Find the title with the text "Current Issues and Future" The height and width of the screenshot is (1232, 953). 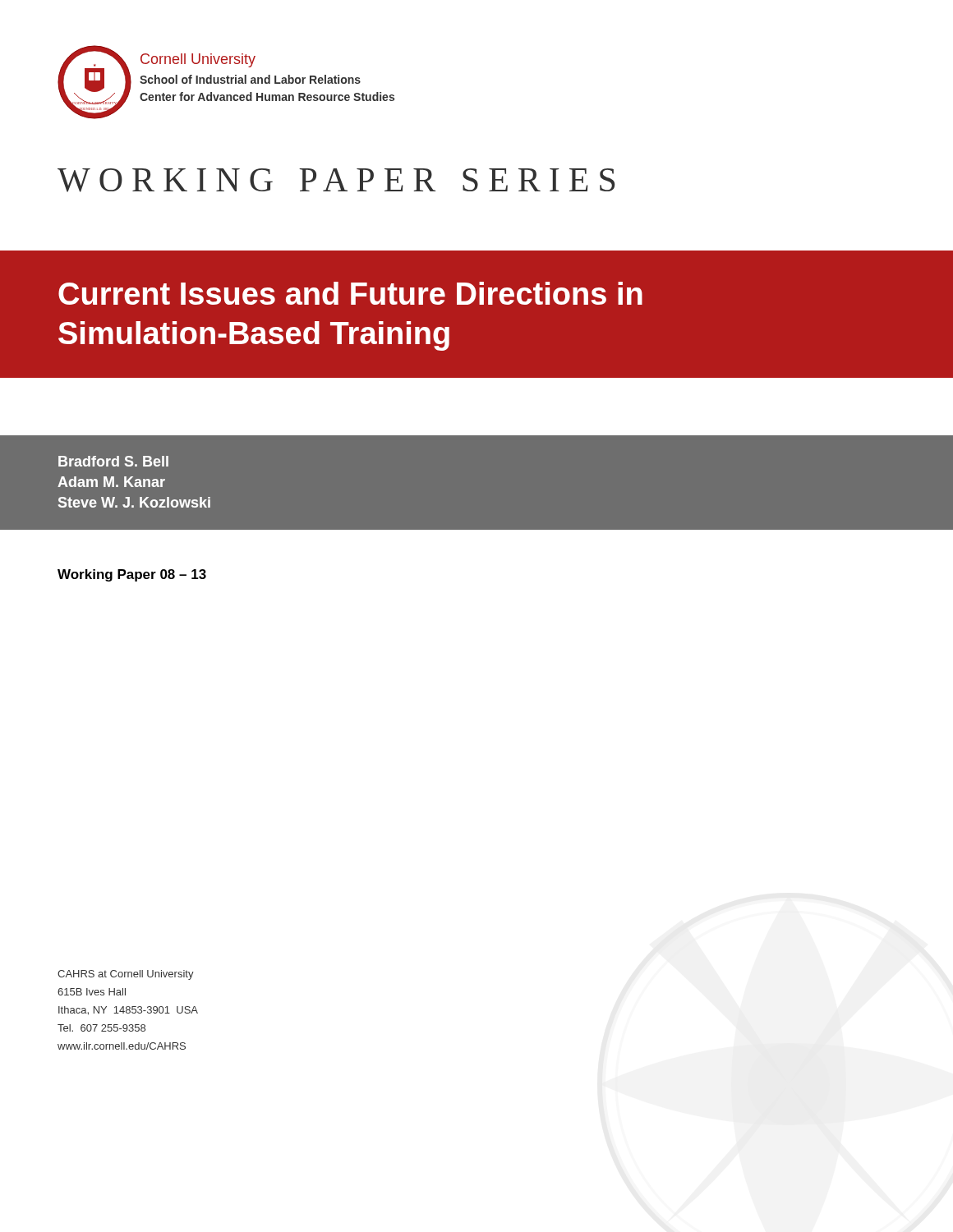point(351,314)
